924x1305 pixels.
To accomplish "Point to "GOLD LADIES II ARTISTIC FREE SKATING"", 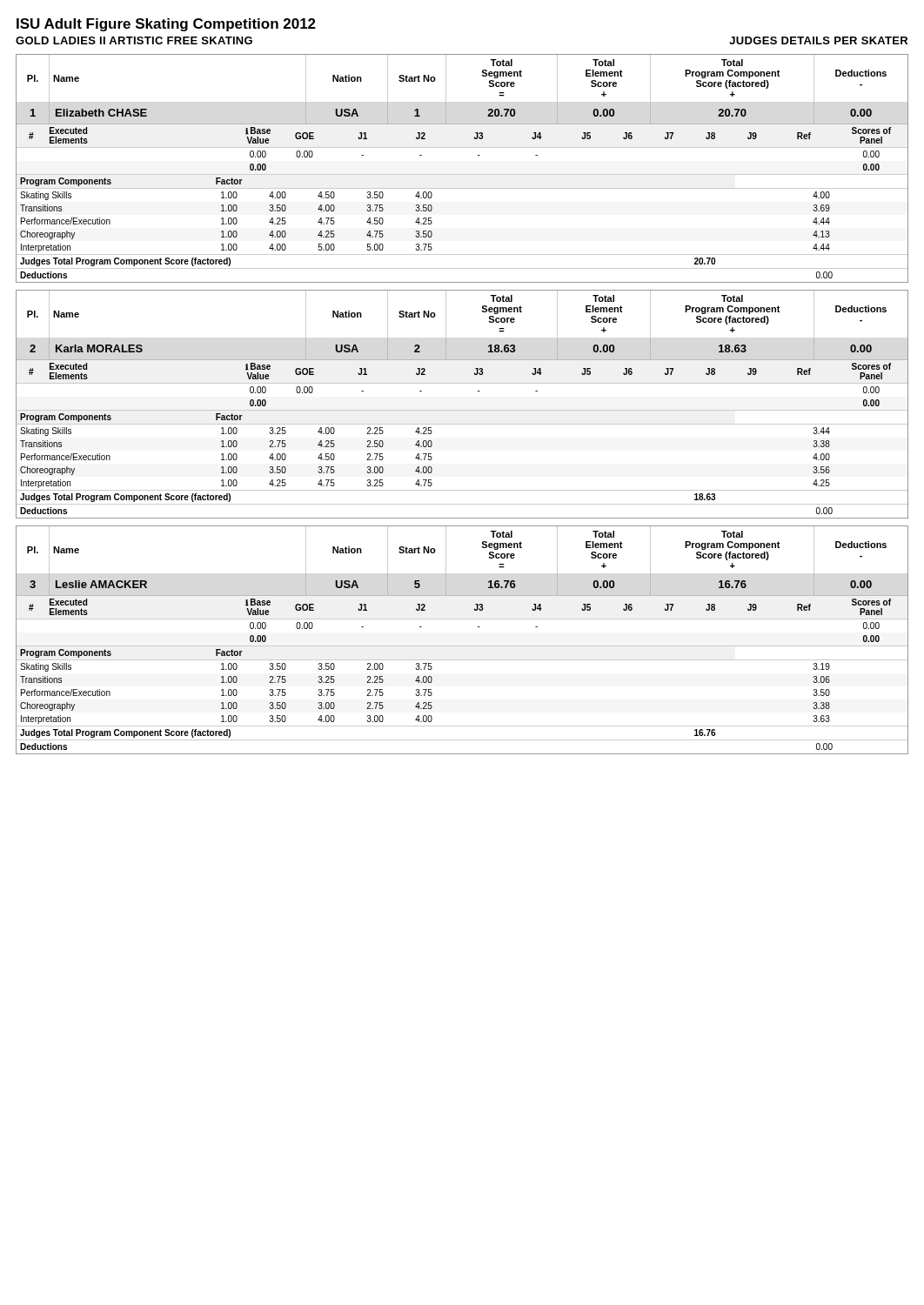I will [134, 40].
